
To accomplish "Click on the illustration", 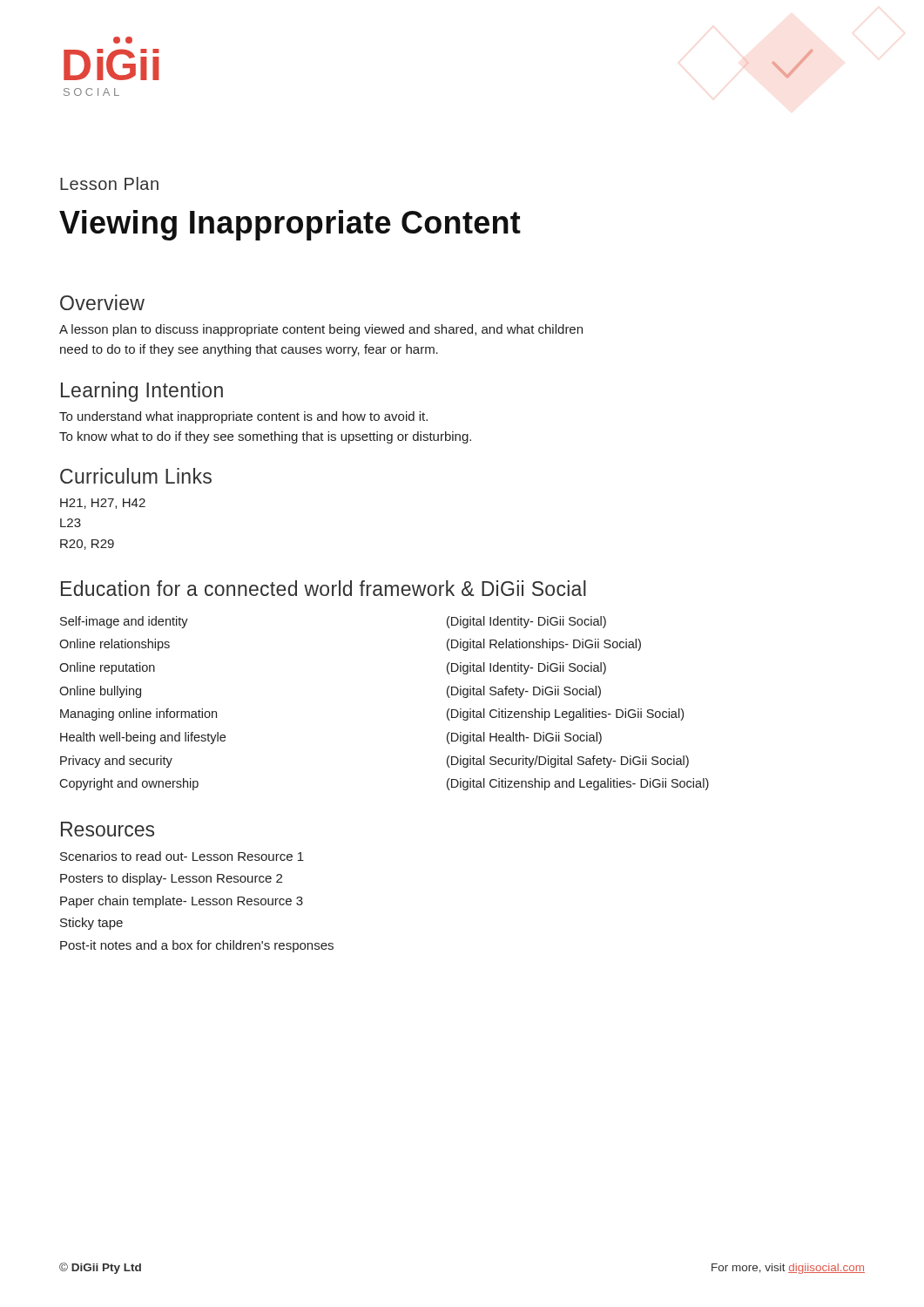I will click(793, 78).
